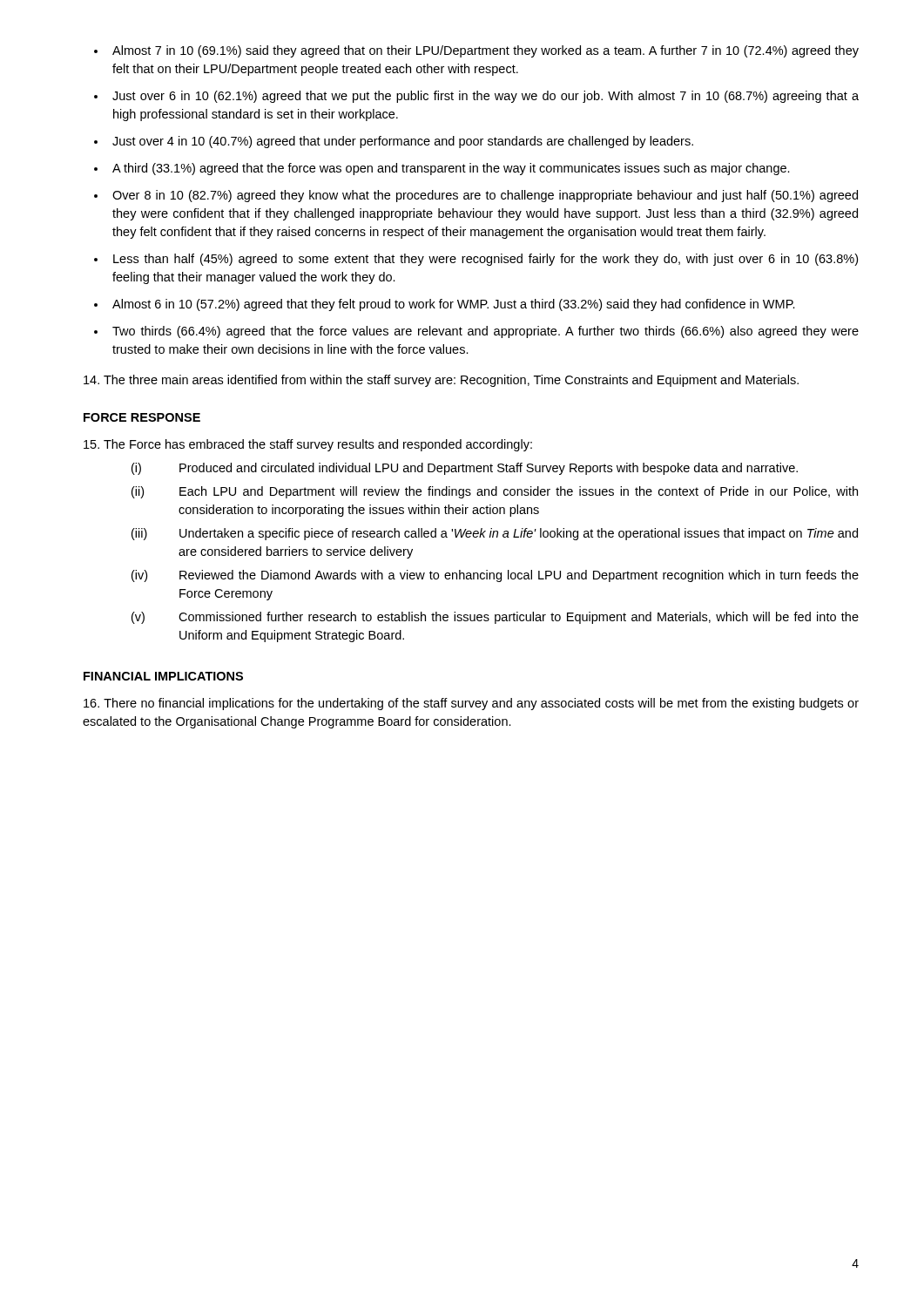Point to the passage starting "(iii) Undertaken a specific piece"
The width and height of the screenshot is (924, 1307).
pyautogui.click(x=495, y=543)
